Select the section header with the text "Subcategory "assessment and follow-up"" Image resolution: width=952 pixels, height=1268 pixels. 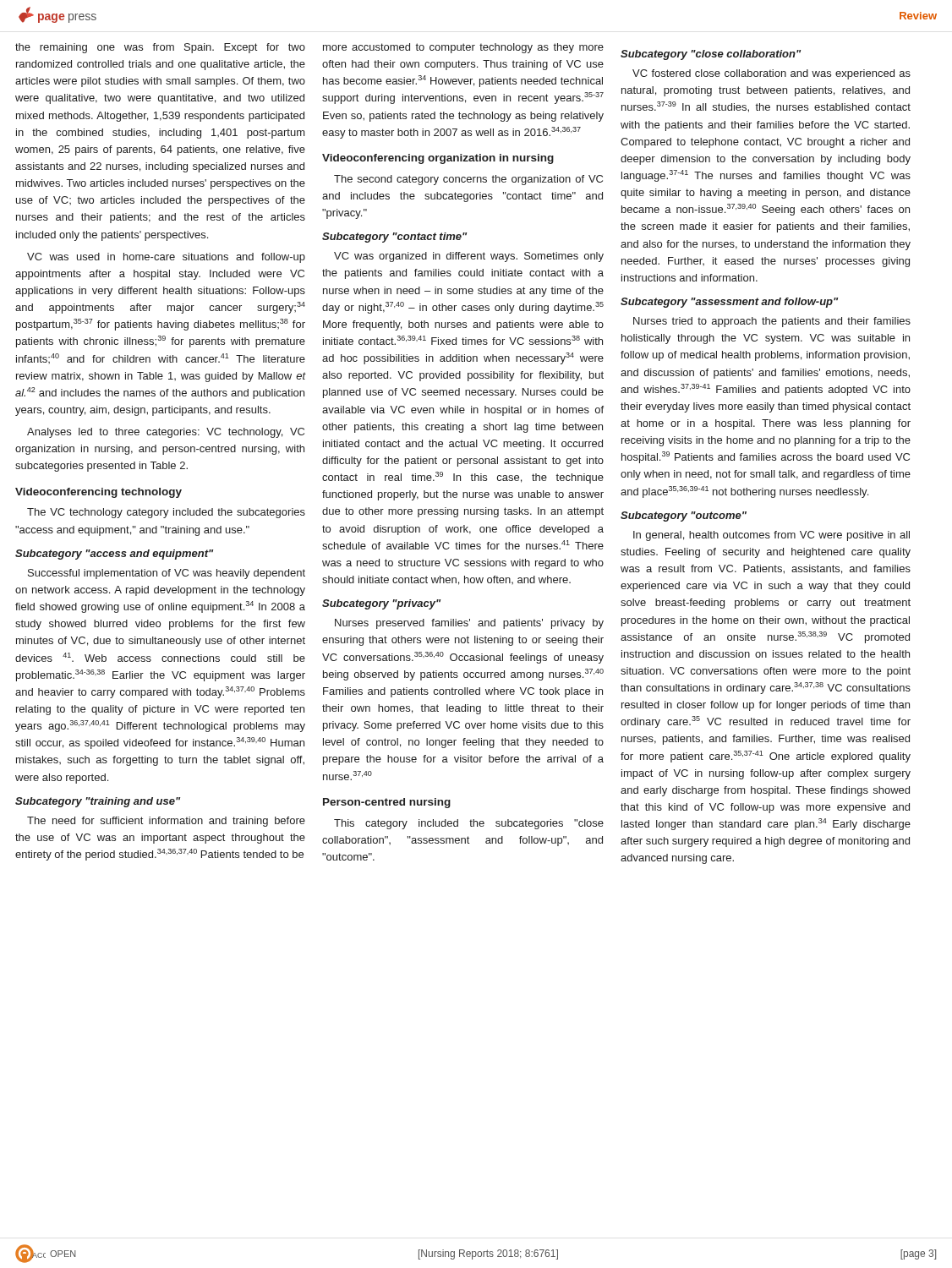point(766,302)
